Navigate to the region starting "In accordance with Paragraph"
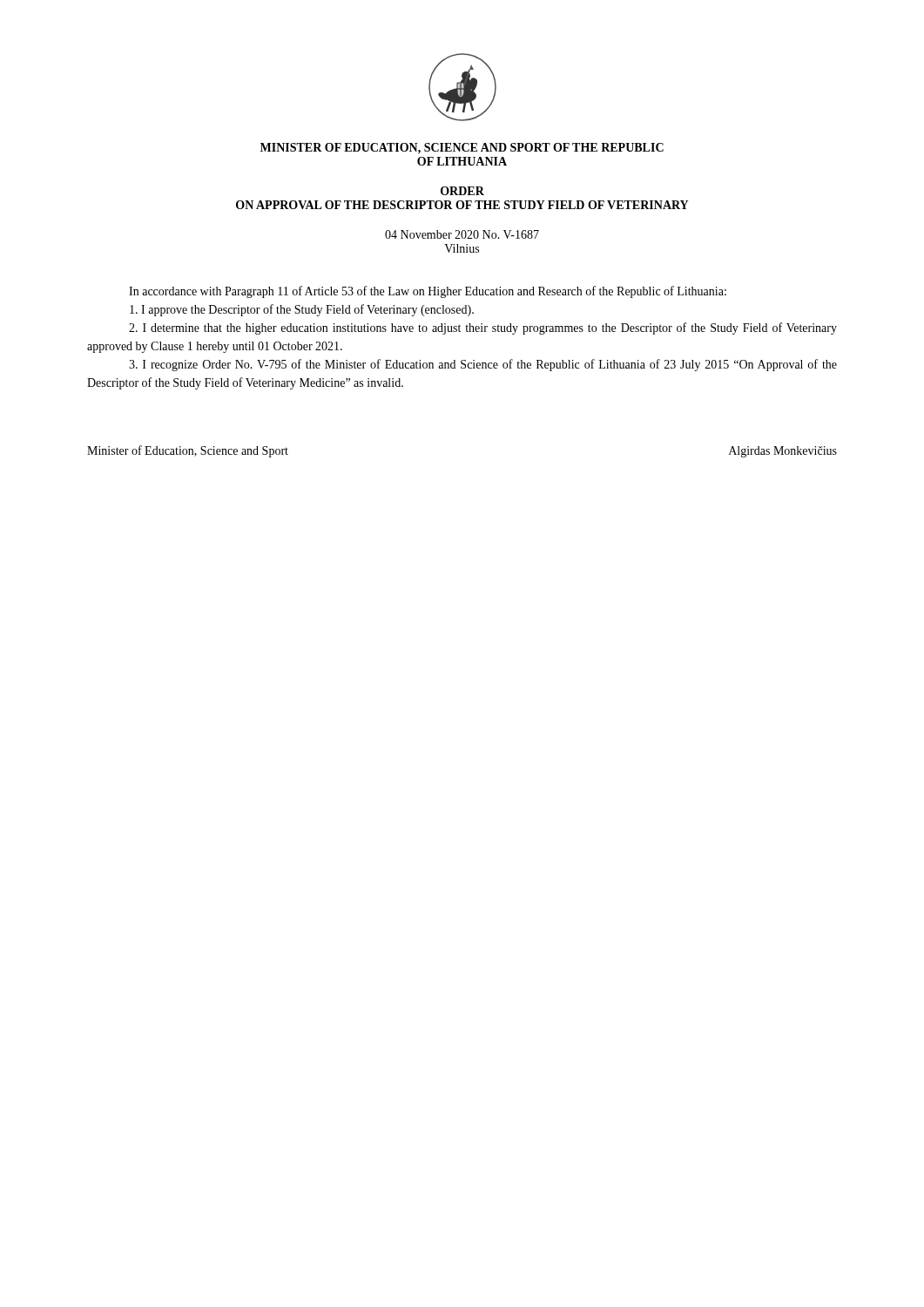The height and width of the screenshot is (1307, 924). coord(428,291)
